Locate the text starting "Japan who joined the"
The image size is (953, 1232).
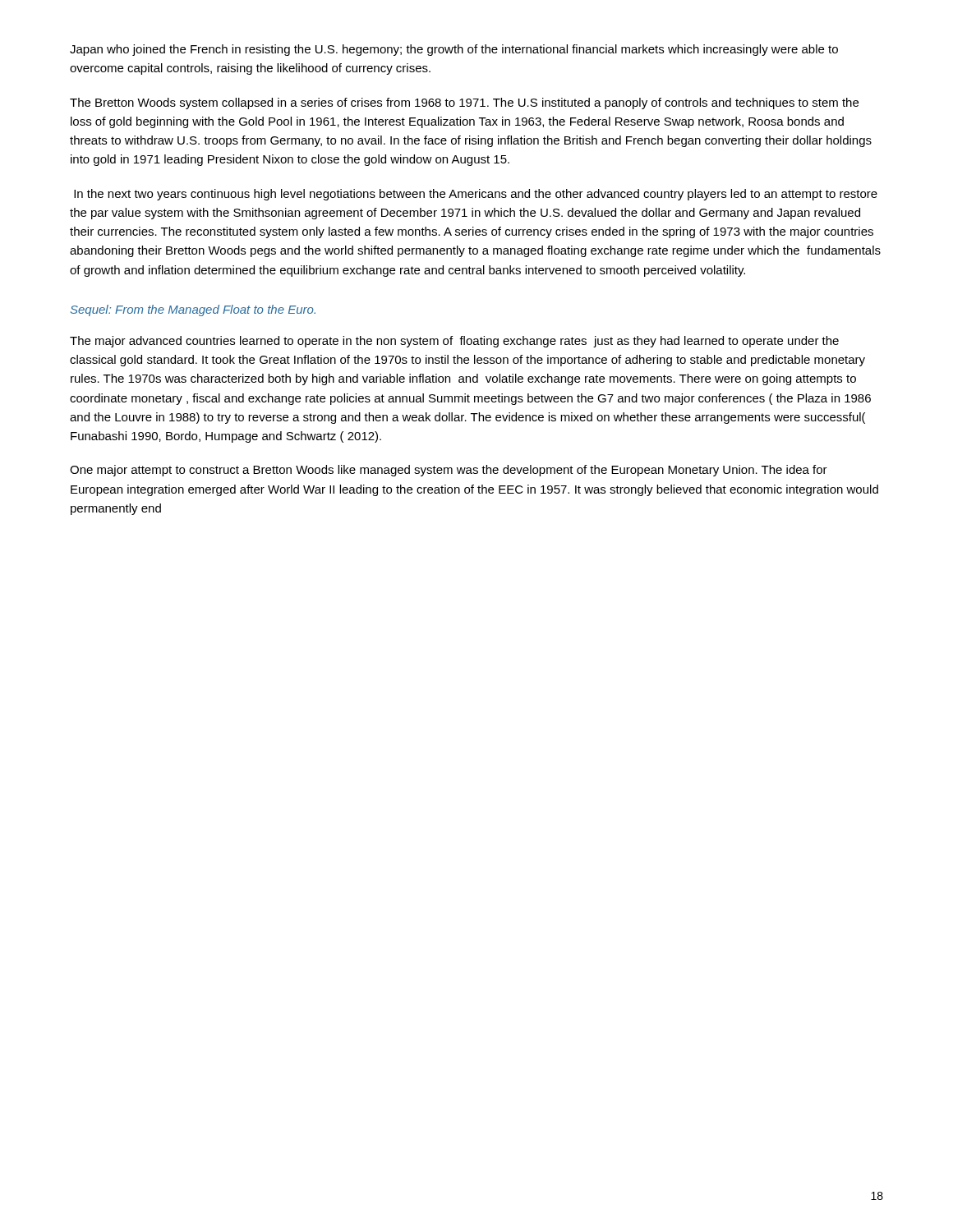click(454, 58)
